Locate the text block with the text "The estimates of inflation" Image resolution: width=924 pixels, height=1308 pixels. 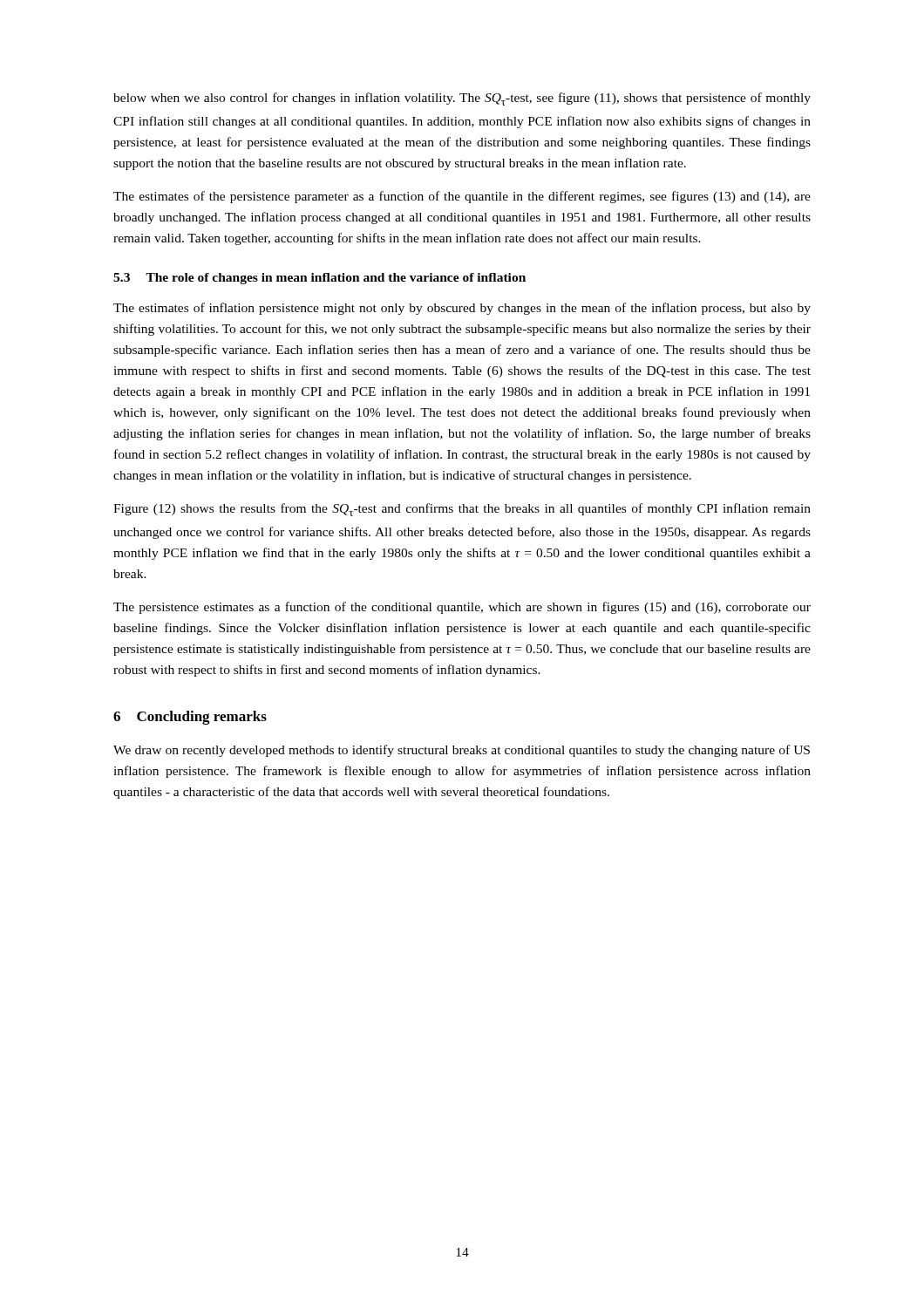tap(462, 392)
